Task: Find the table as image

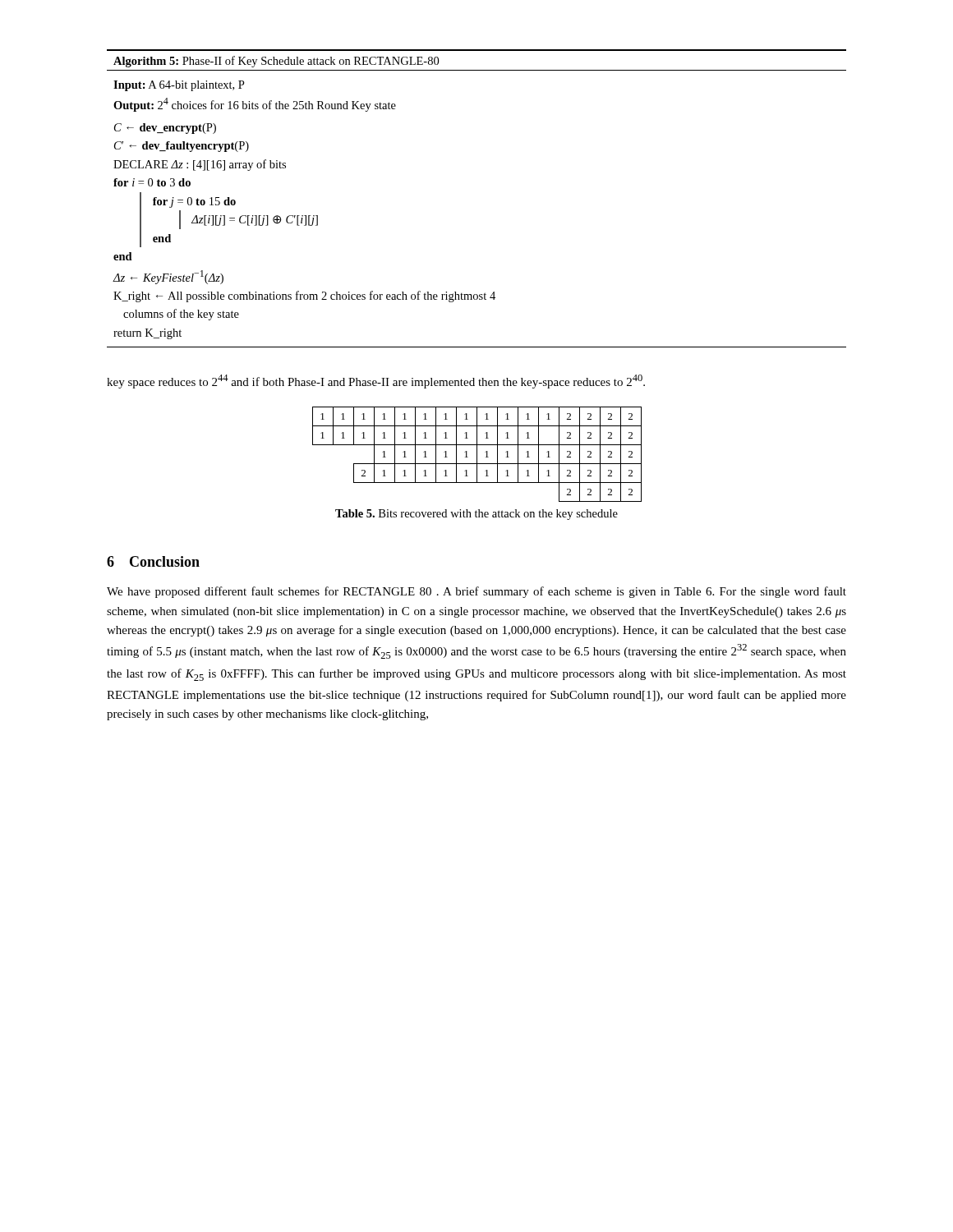Action: [x=476, y=455]
